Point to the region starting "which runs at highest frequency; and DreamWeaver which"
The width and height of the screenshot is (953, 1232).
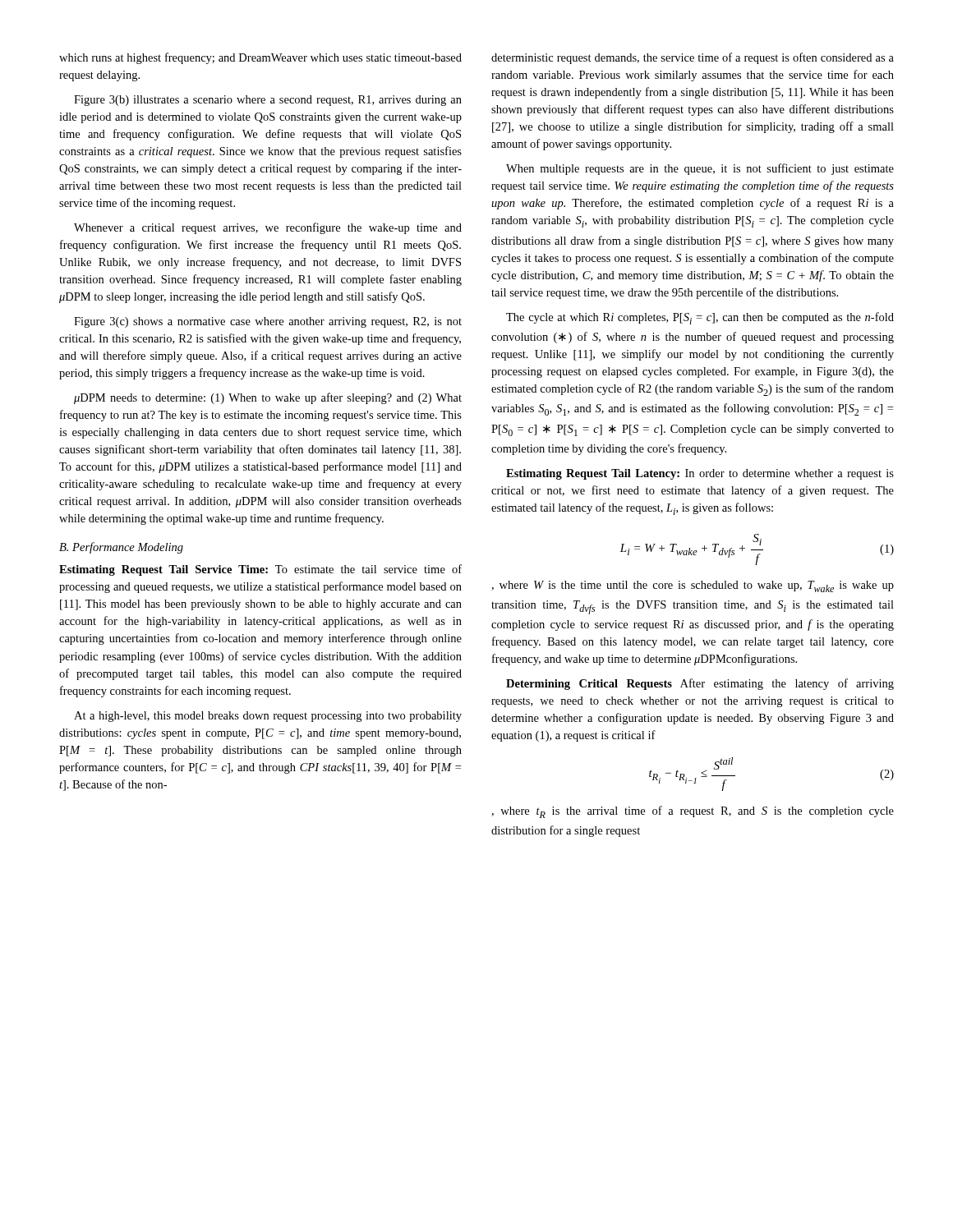tap(260, 288)
